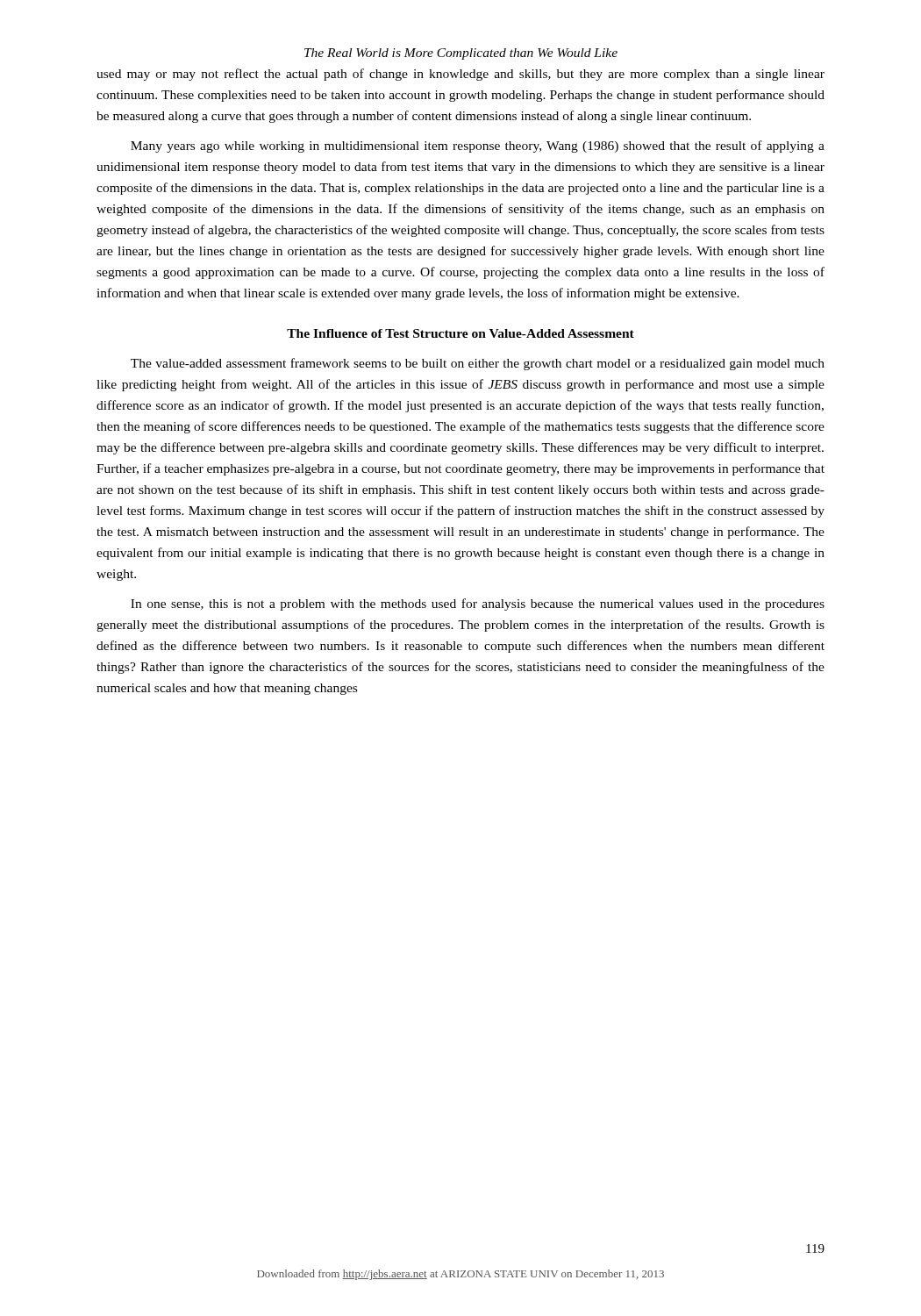Point to the block beginning "In one sense, this is not"
Image resolution: width=921 pixels, height=1316 pixels.
pyautogui.click(x=460, y=646)
